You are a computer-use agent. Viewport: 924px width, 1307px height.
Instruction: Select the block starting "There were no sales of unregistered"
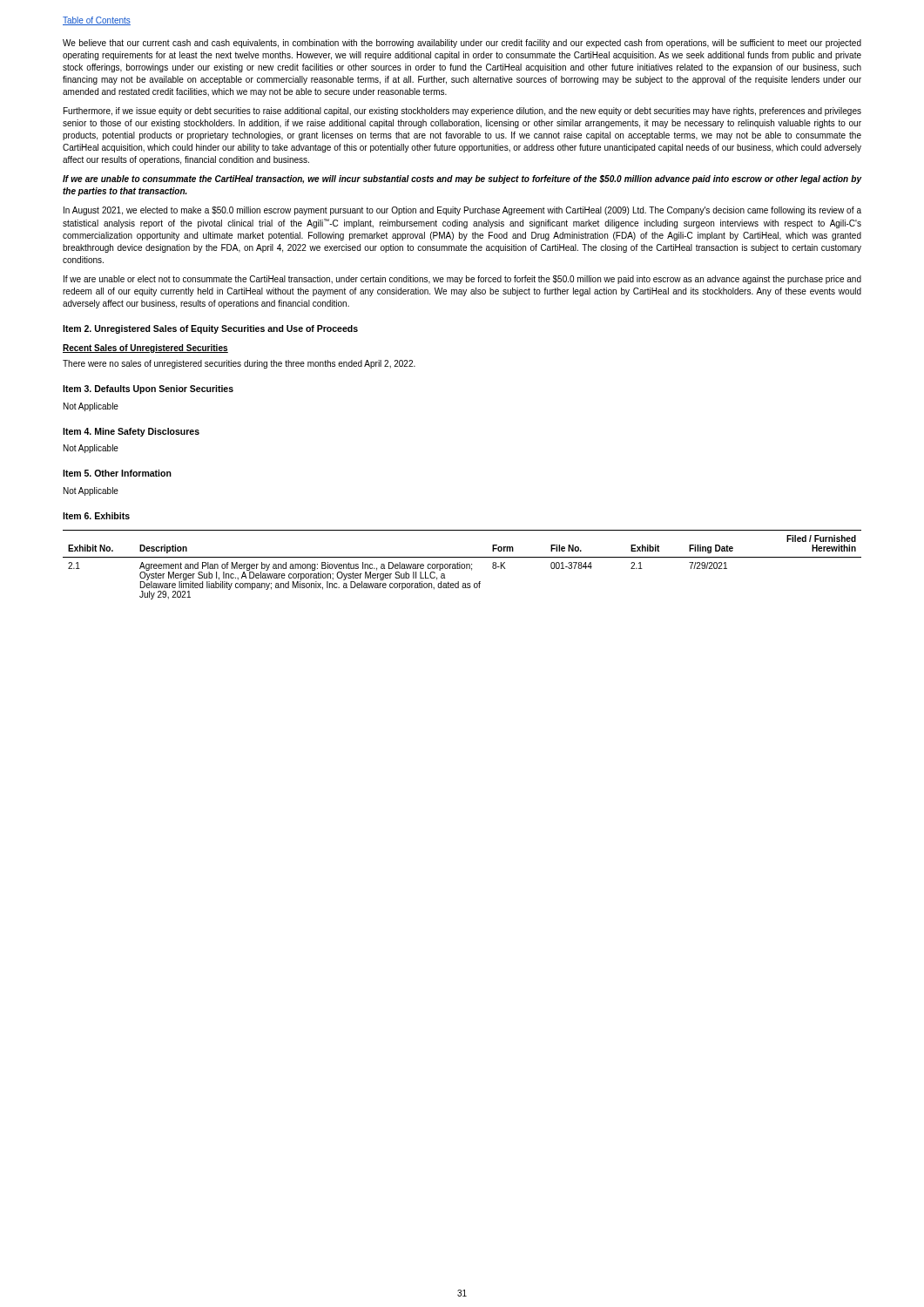pyautogui.click(x=239, y=364)
